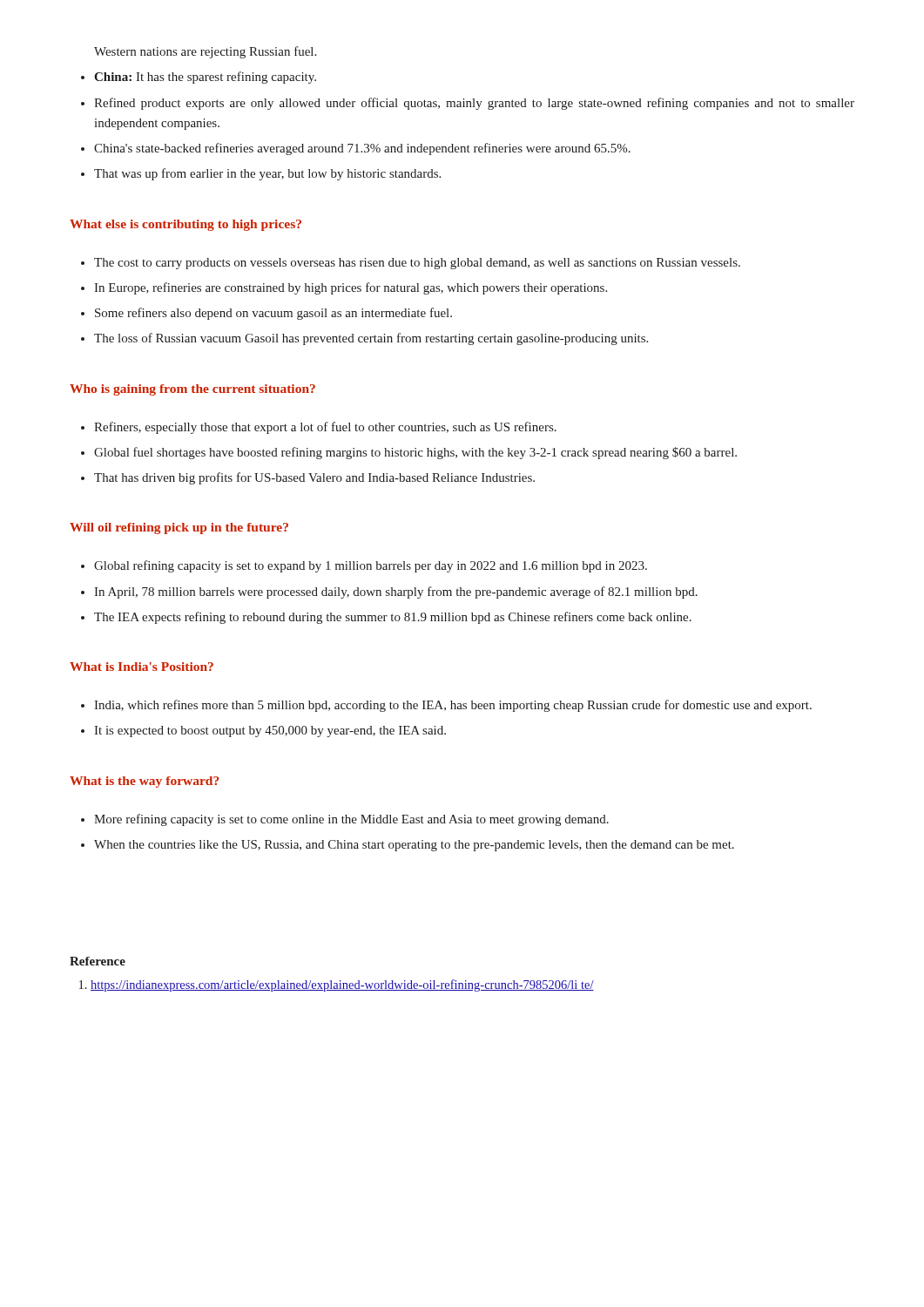Navigate to the passage starting "China: It has the sparest refining capacity."
The width and height of the screenshot is (924, 1307).
(x=206, y=77)
